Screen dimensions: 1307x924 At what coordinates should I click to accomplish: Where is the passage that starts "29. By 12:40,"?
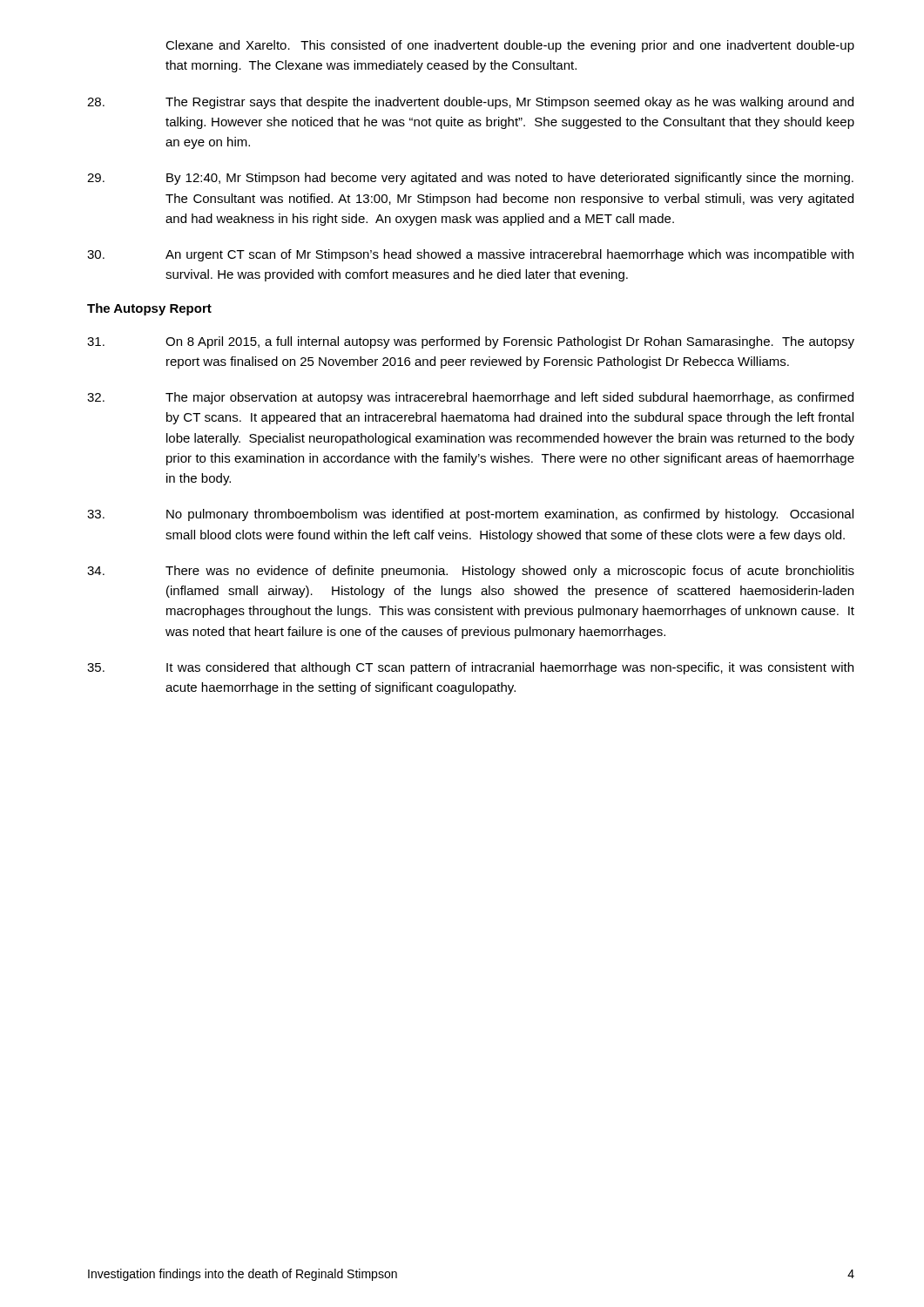(471, 198)
